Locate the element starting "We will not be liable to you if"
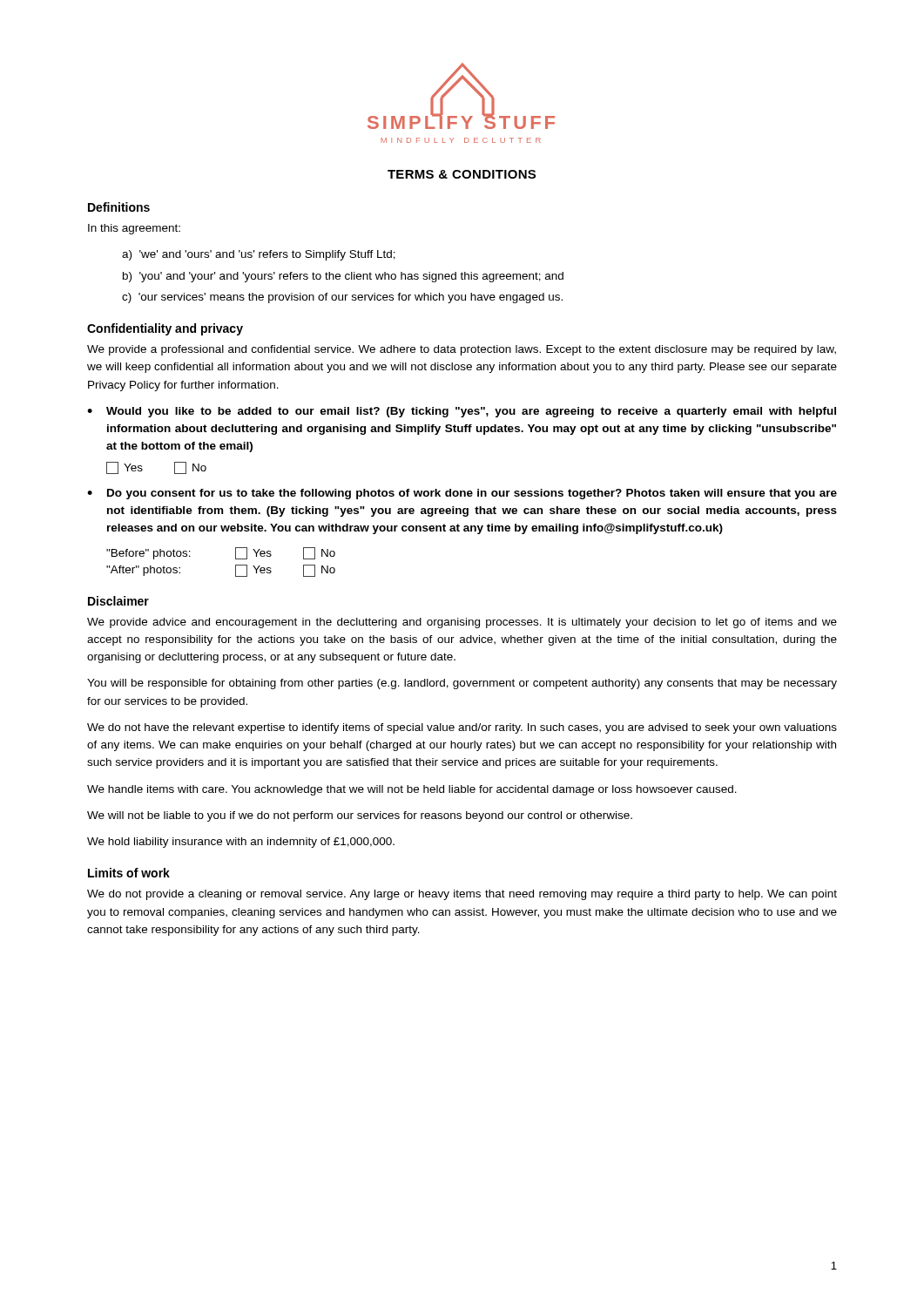This screenshot has height=1307, width=924. pos(360,815)
